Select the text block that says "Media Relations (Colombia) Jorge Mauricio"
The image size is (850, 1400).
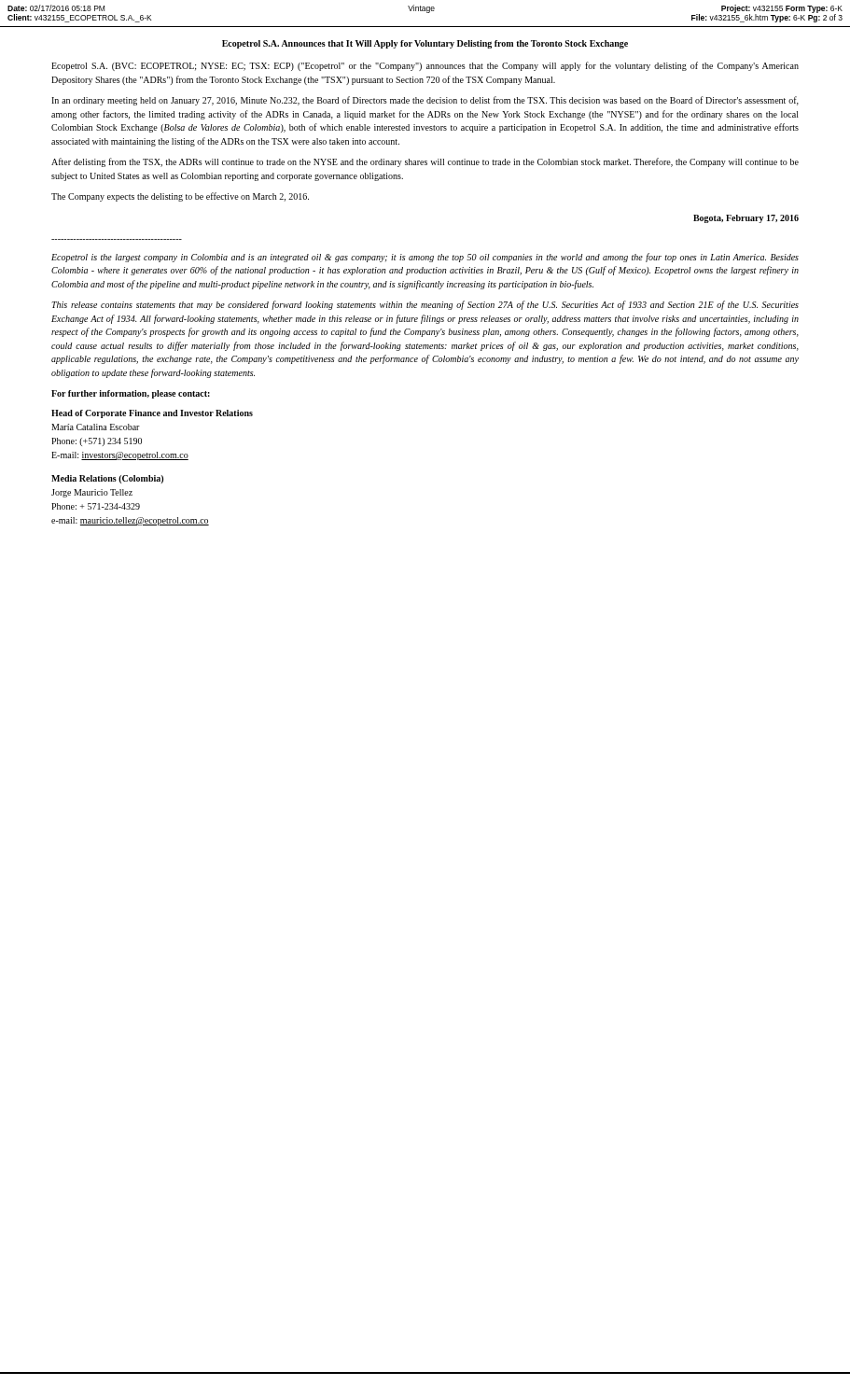pyautogui.click(x=130, y=499)
